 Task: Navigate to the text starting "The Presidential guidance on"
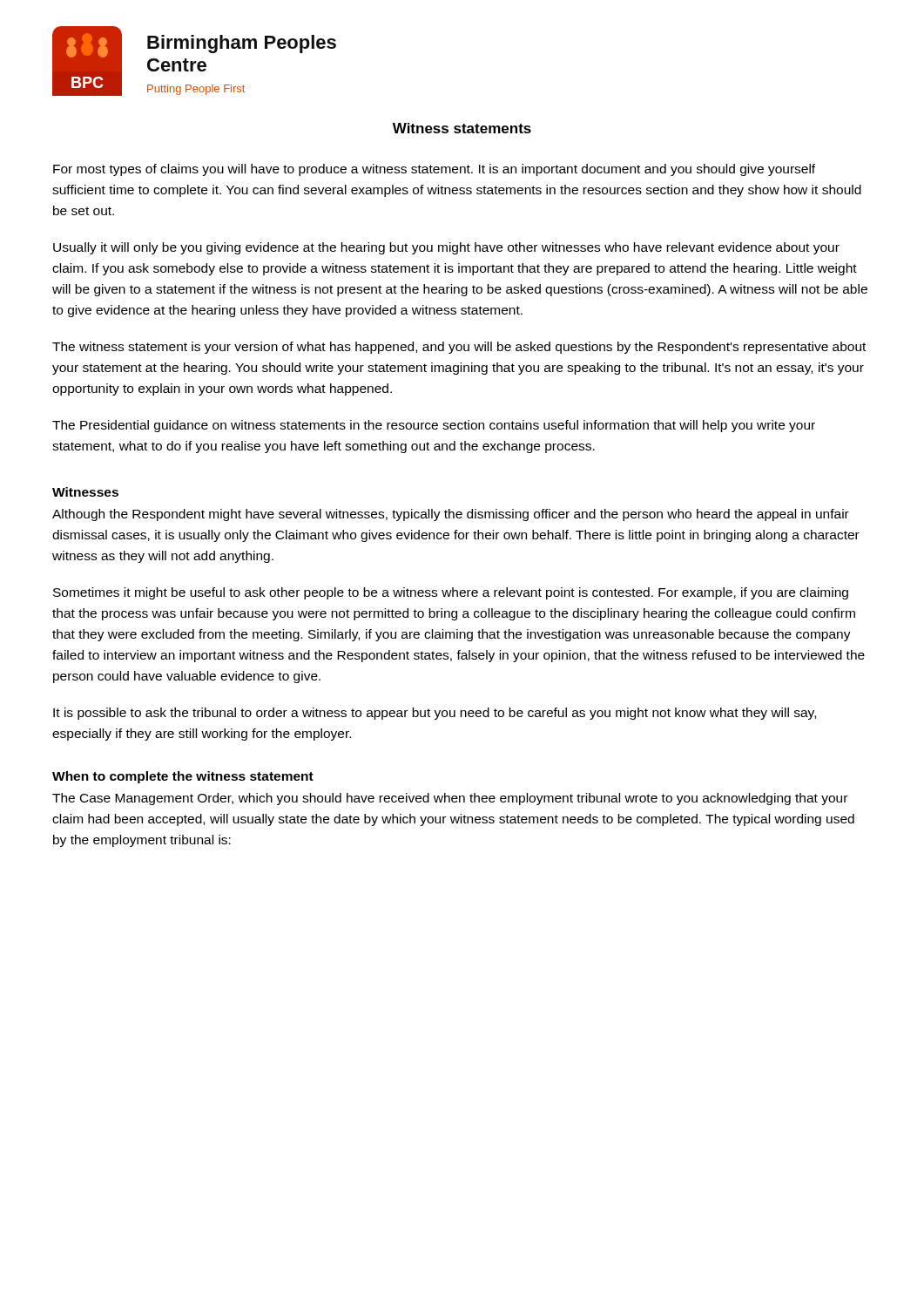(434, 435)
